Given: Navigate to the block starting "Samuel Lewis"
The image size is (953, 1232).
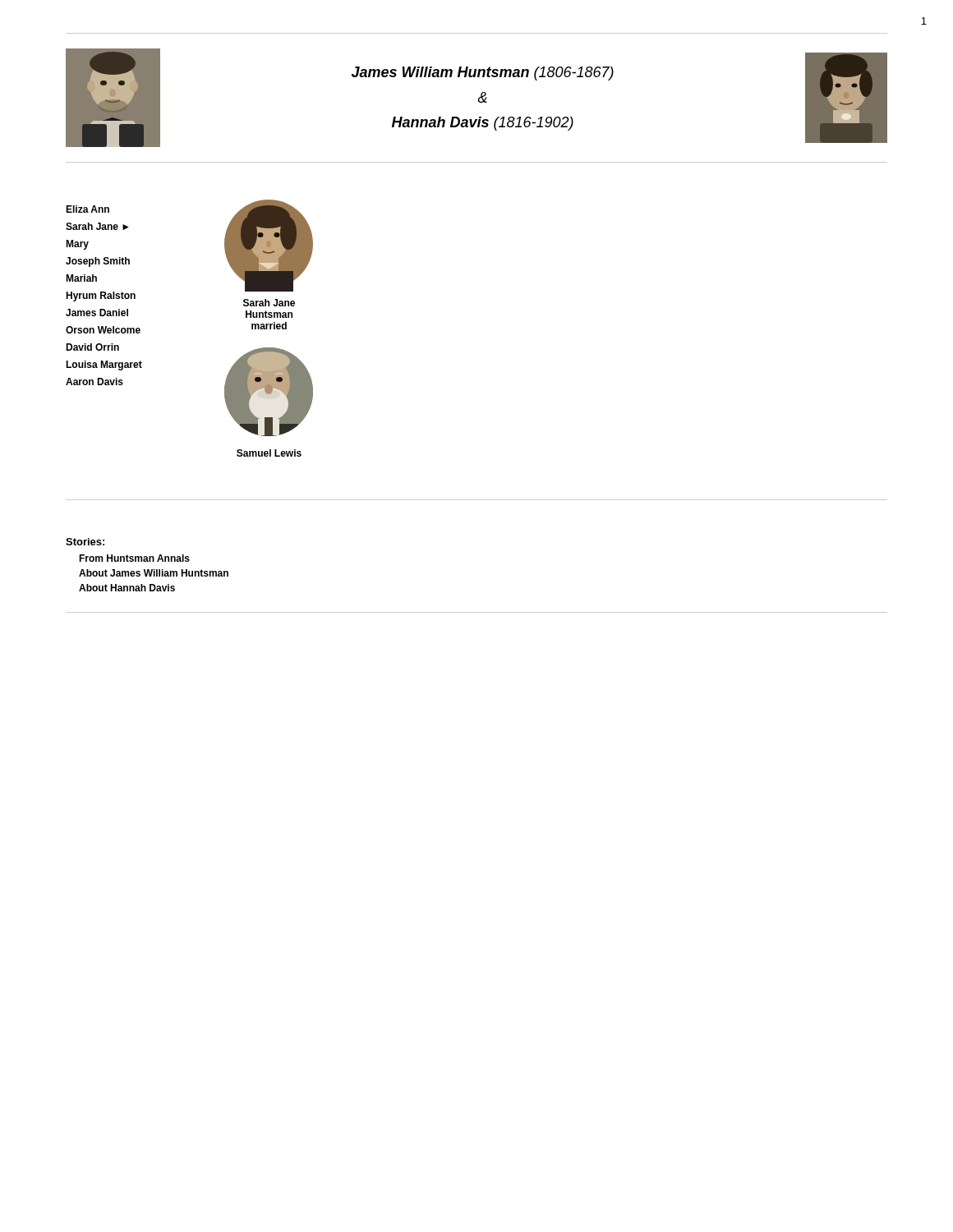Looking at the screenshot, I should tap(269, 453).
